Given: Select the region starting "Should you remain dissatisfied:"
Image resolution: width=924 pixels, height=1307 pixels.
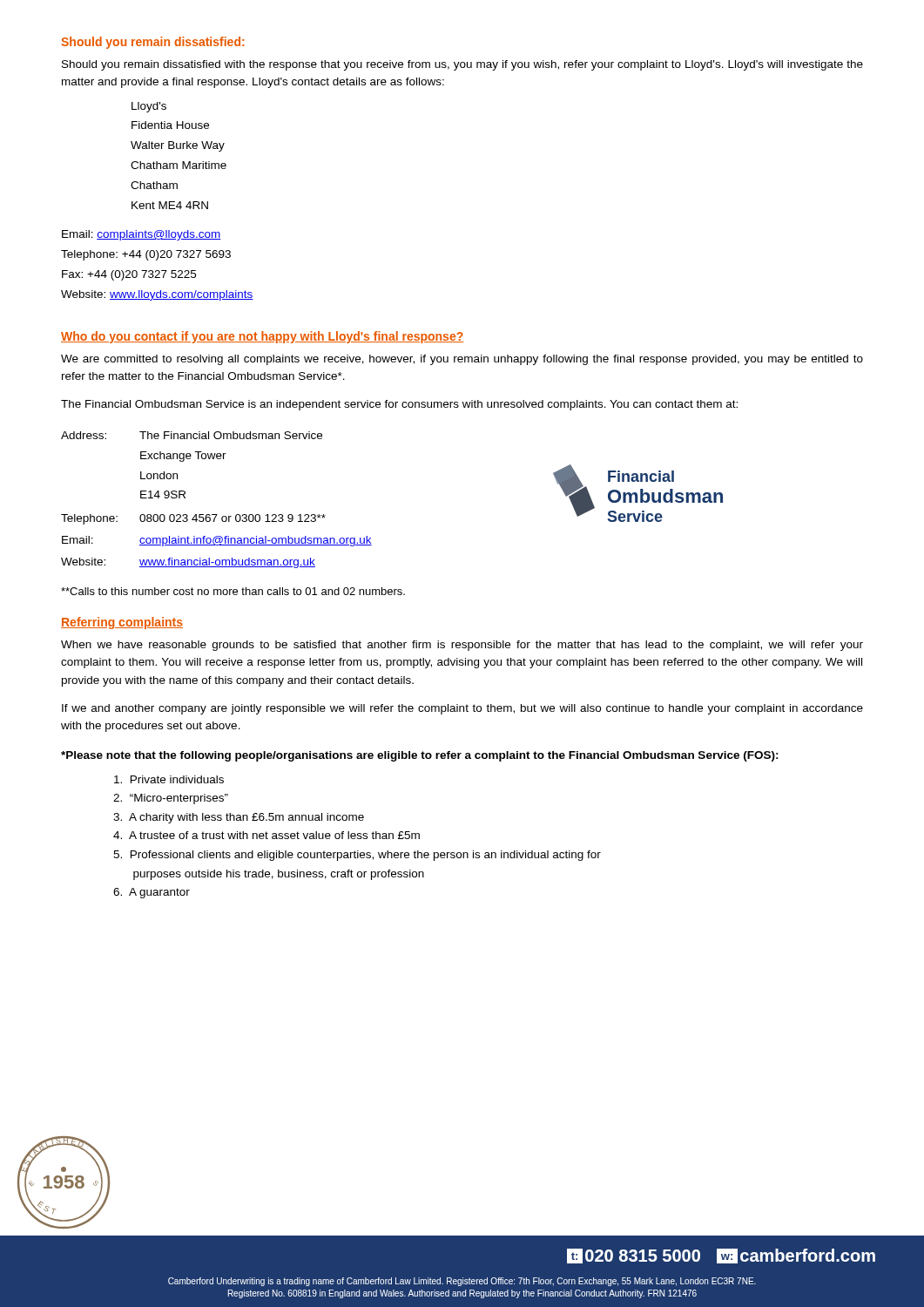Looking at the screenshot, I should [x=153, y=42].
